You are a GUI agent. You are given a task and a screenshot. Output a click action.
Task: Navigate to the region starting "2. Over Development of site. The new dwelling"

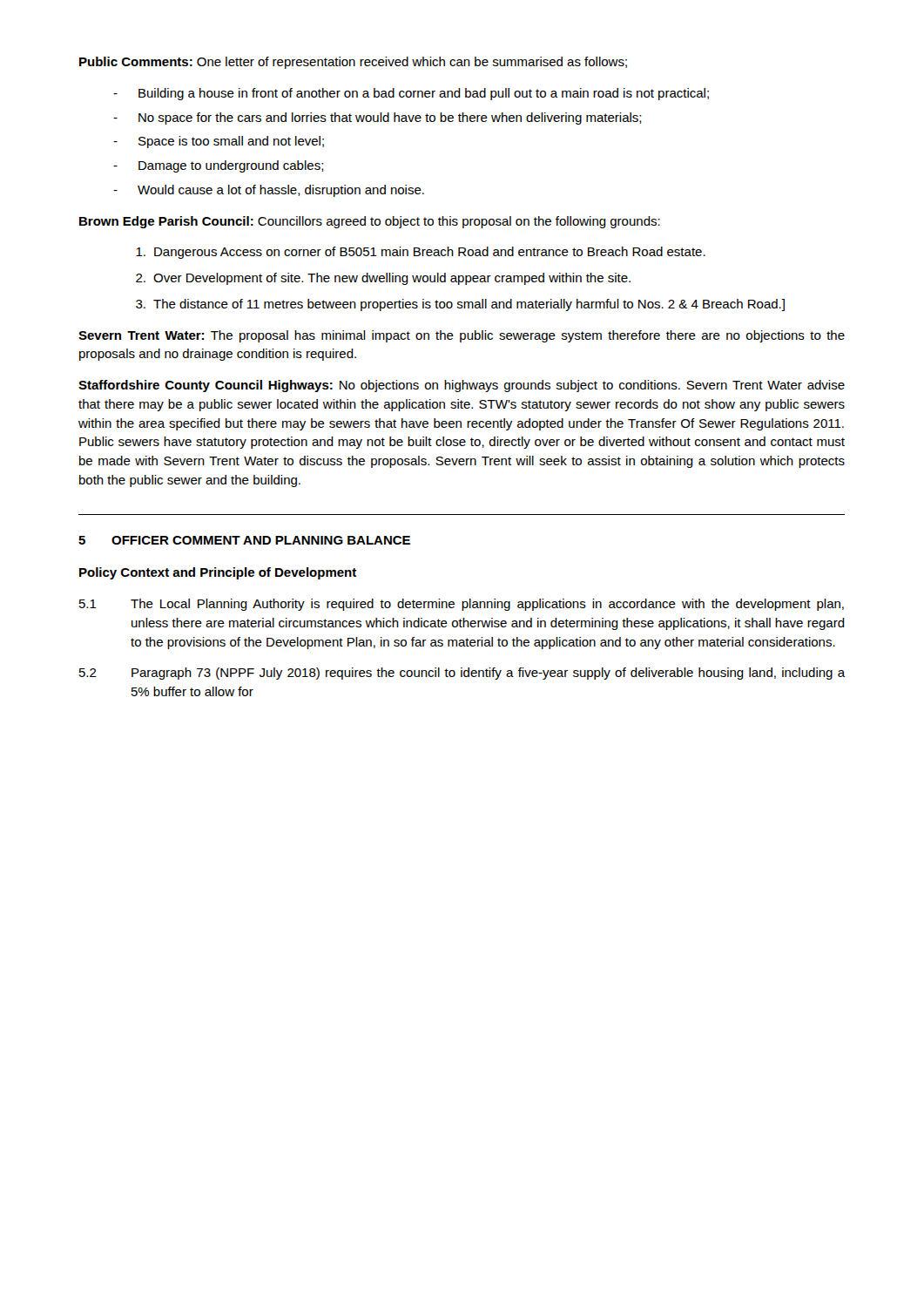[x=462, y=278]
